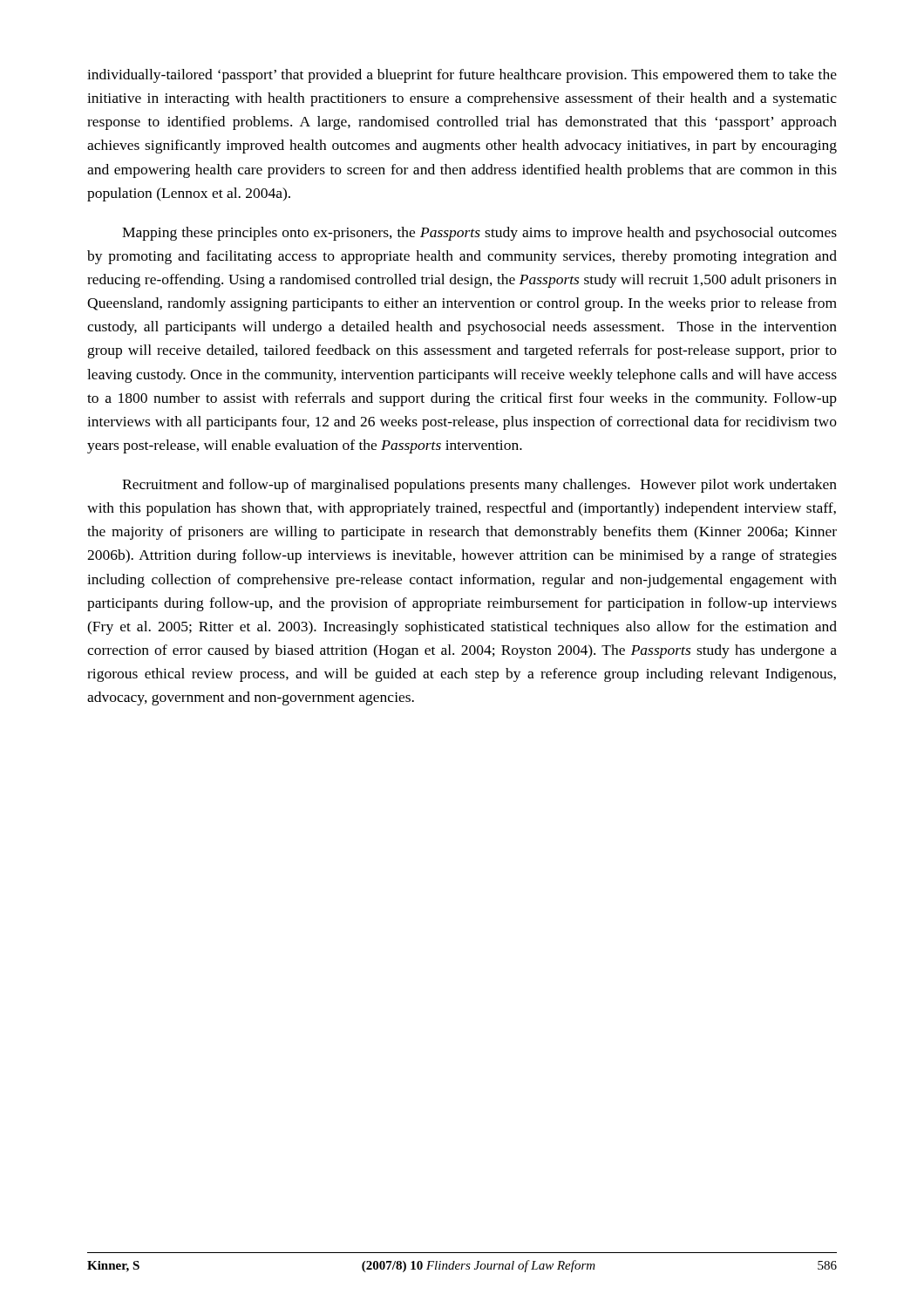The image size is (924, 1308).
Task: Select the text block that says "individually-tailored ‘passport’ that provided a"
Action: click(462, 134)
